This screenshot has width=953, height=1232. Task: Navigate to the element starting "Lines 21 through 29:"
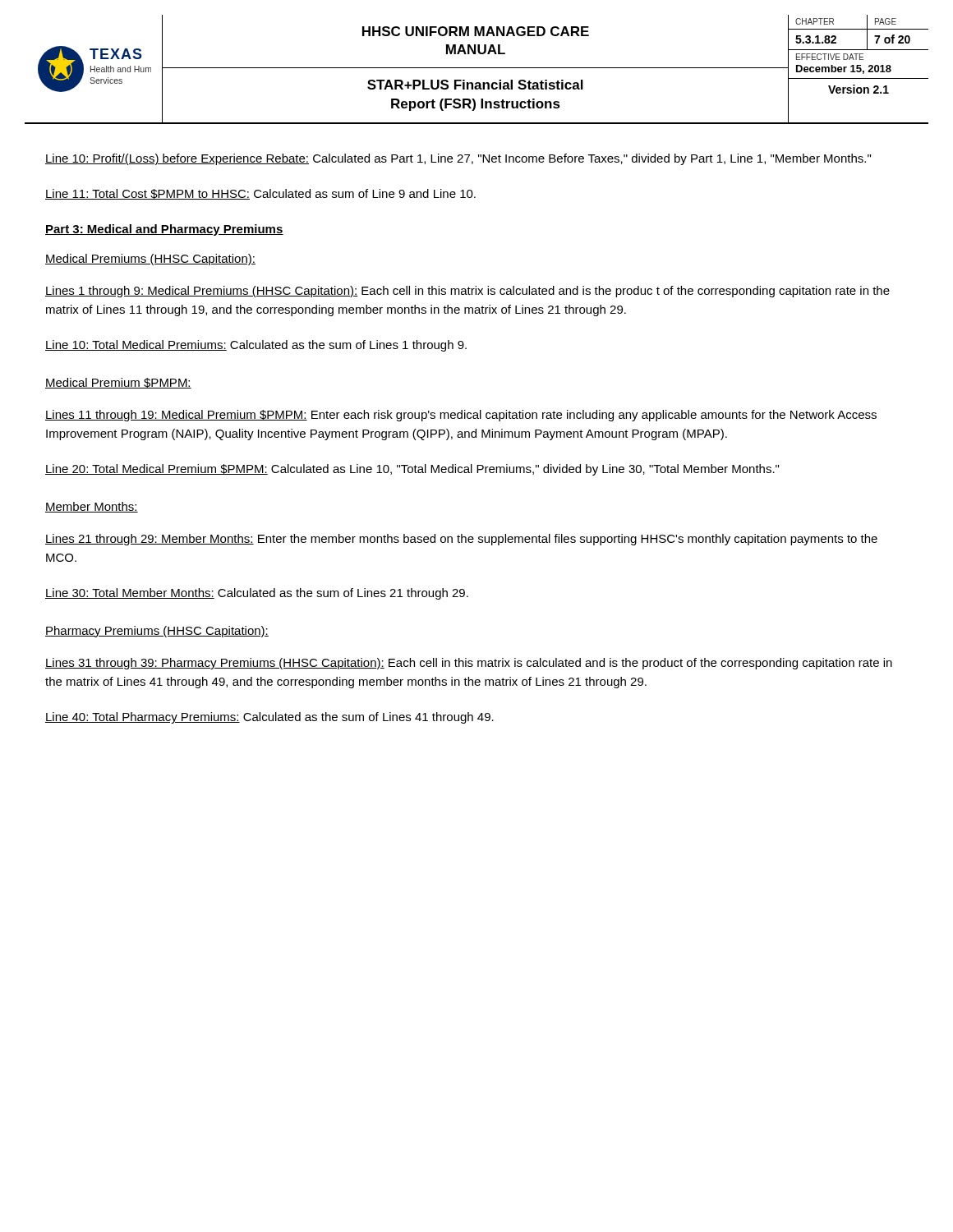tap(461, 548)
